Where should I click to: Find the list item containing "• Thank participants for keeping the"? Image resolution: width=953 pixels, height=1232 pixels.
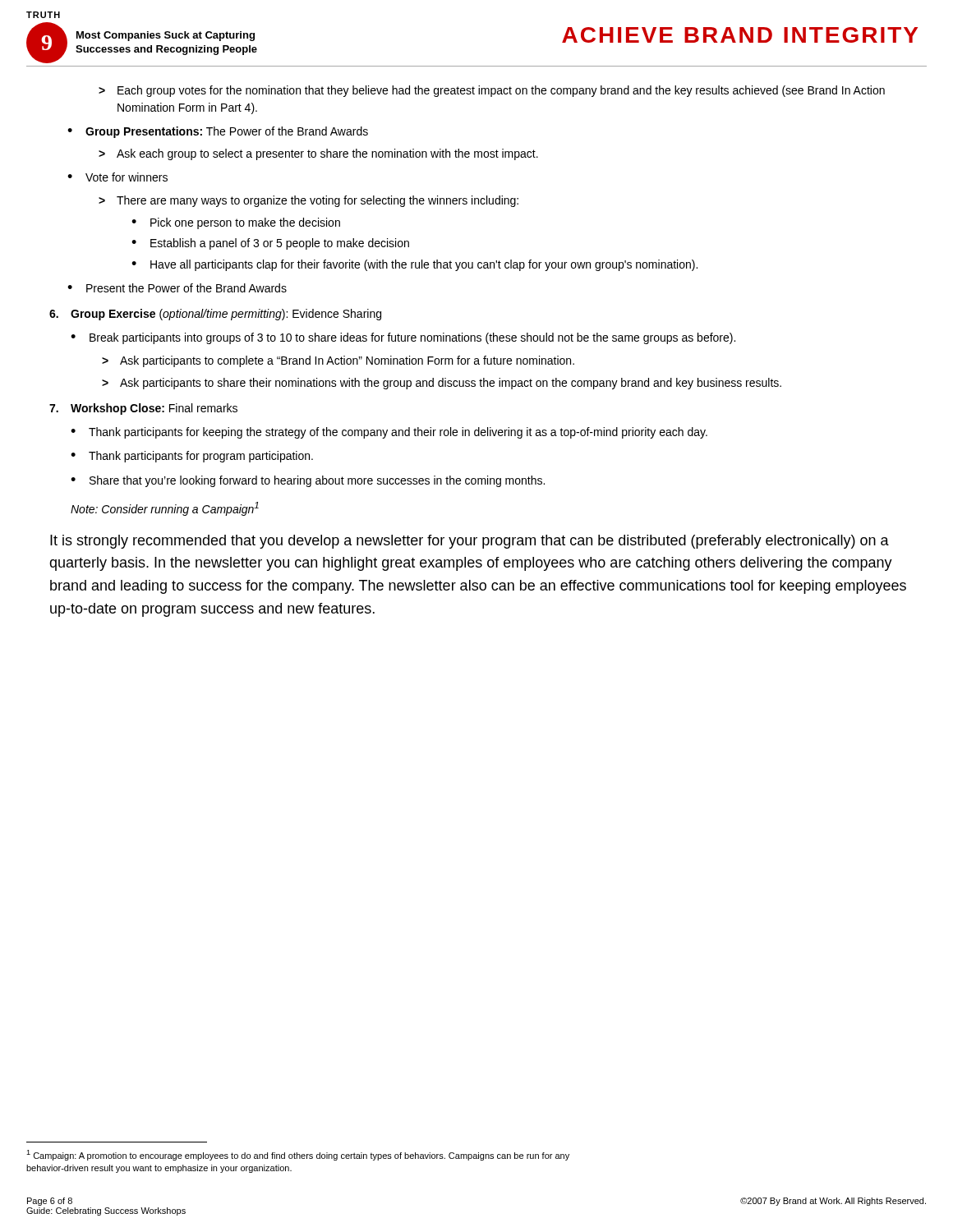pos(491,432)
